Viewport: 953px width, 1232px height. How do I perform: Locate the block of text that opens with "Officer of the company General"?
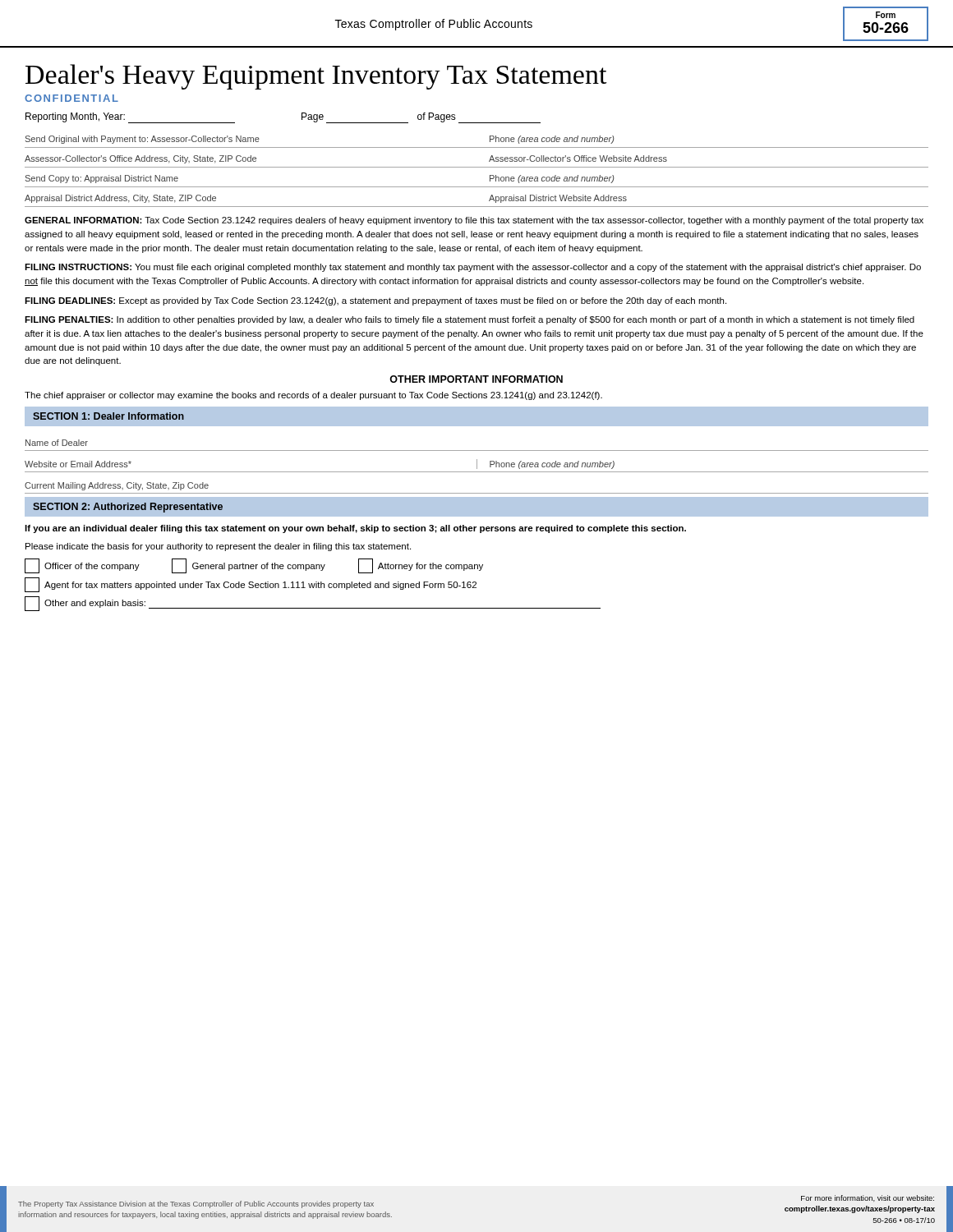(x=254, y=565)
